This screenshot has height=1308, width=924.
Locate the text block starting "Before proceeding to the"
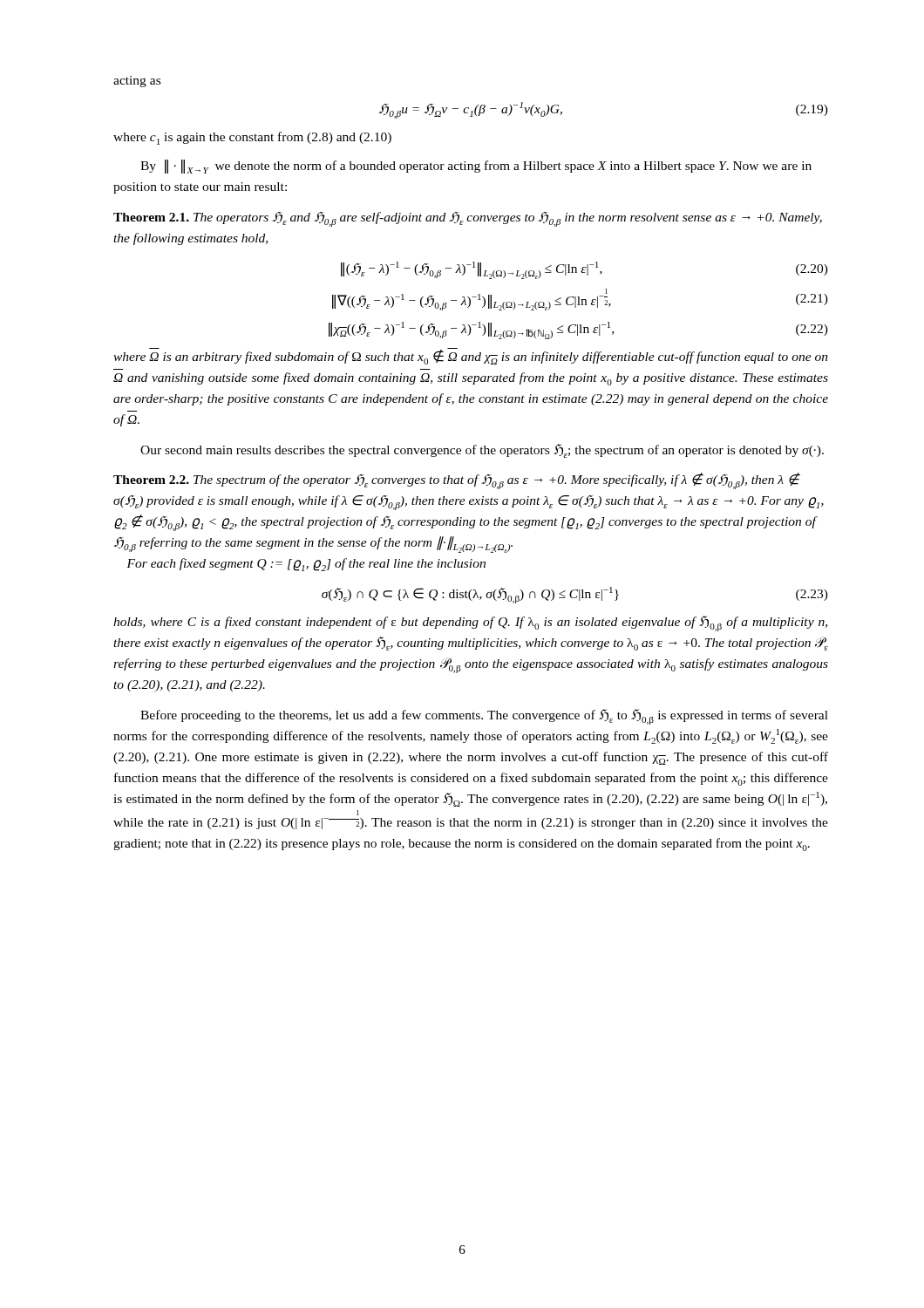(471, 780)
